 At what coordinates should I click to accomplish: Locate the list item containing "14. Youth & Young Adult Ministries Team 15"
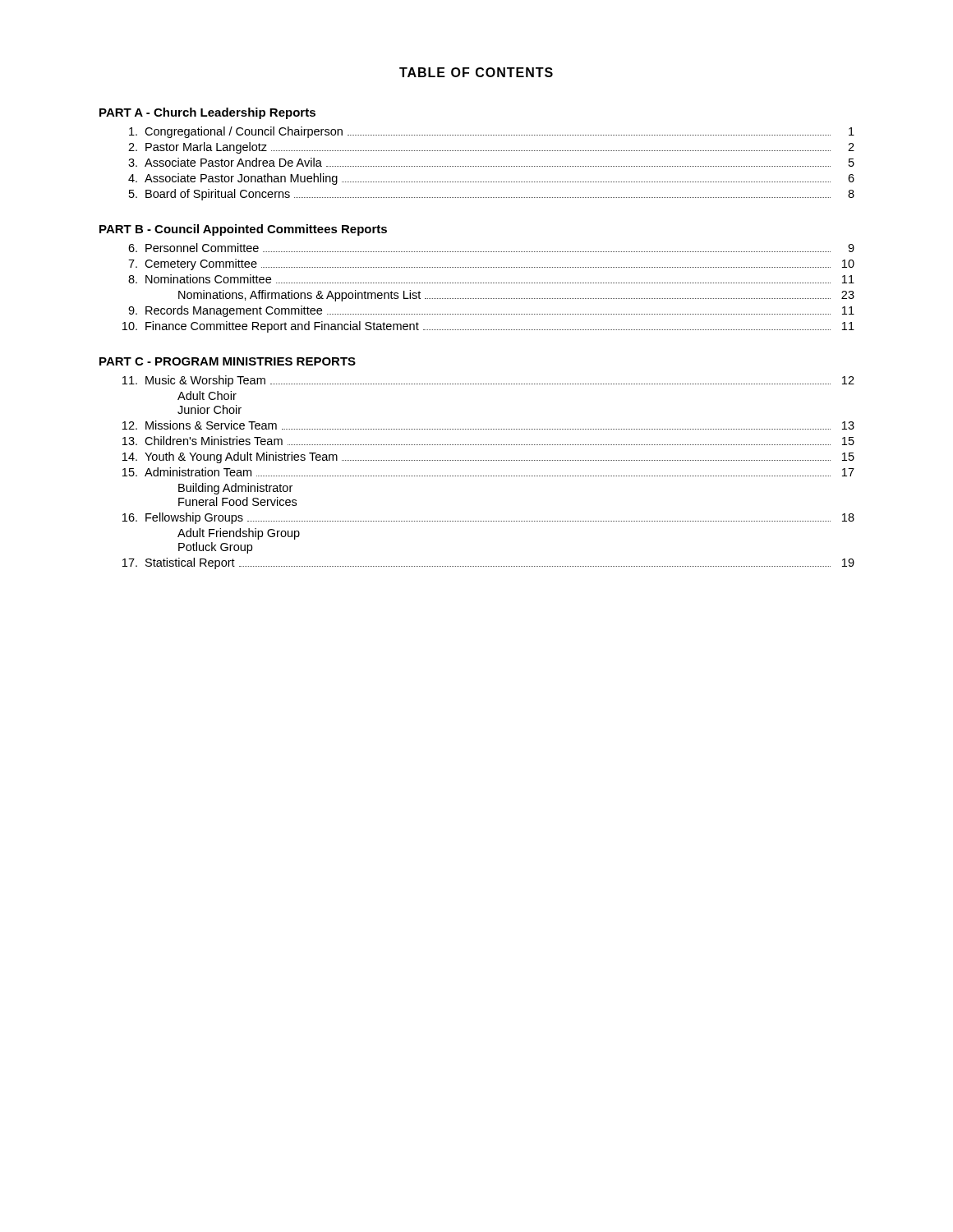pos(476,457)
